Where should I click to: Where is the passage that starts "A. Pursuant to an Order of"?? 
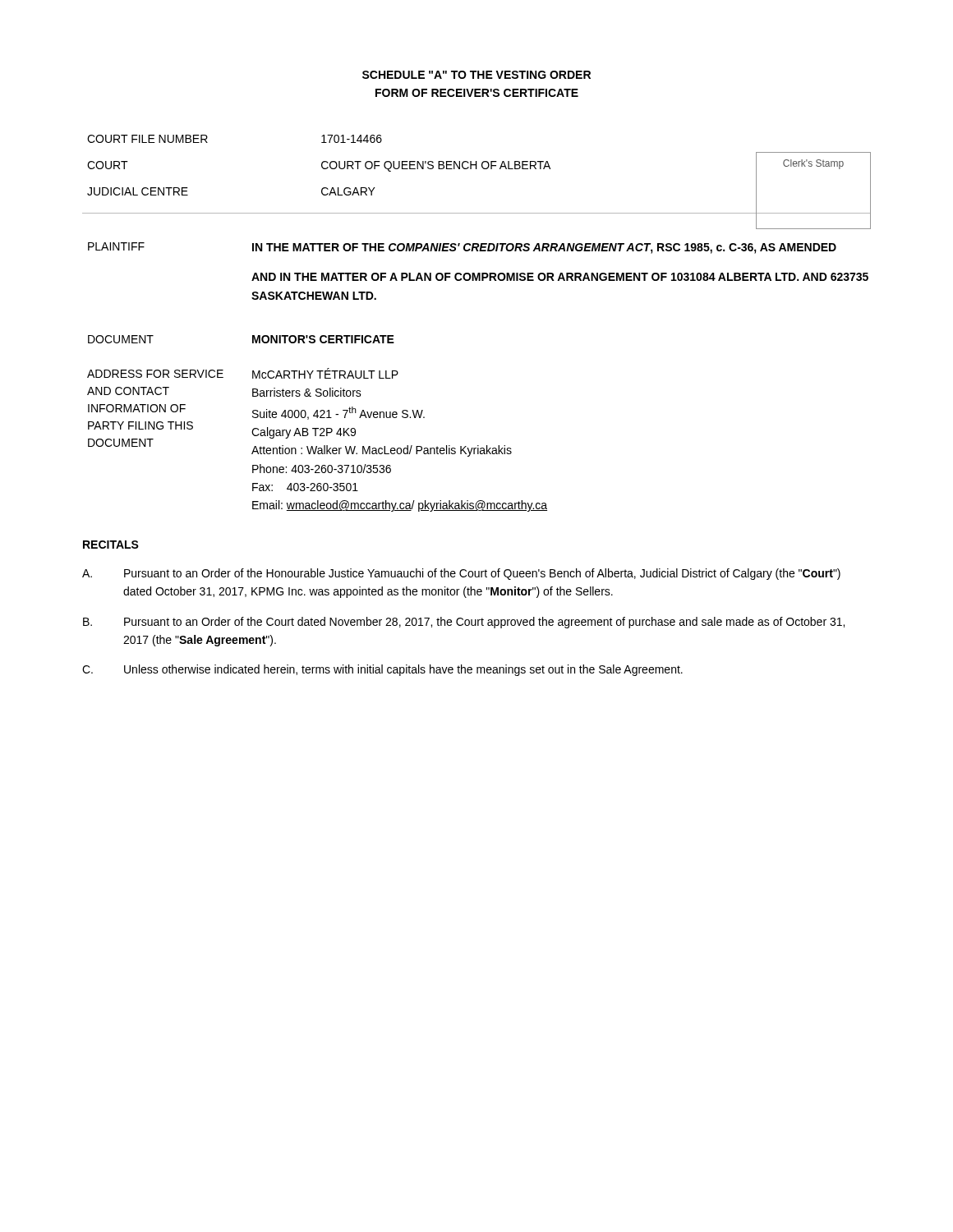(476, 582)
